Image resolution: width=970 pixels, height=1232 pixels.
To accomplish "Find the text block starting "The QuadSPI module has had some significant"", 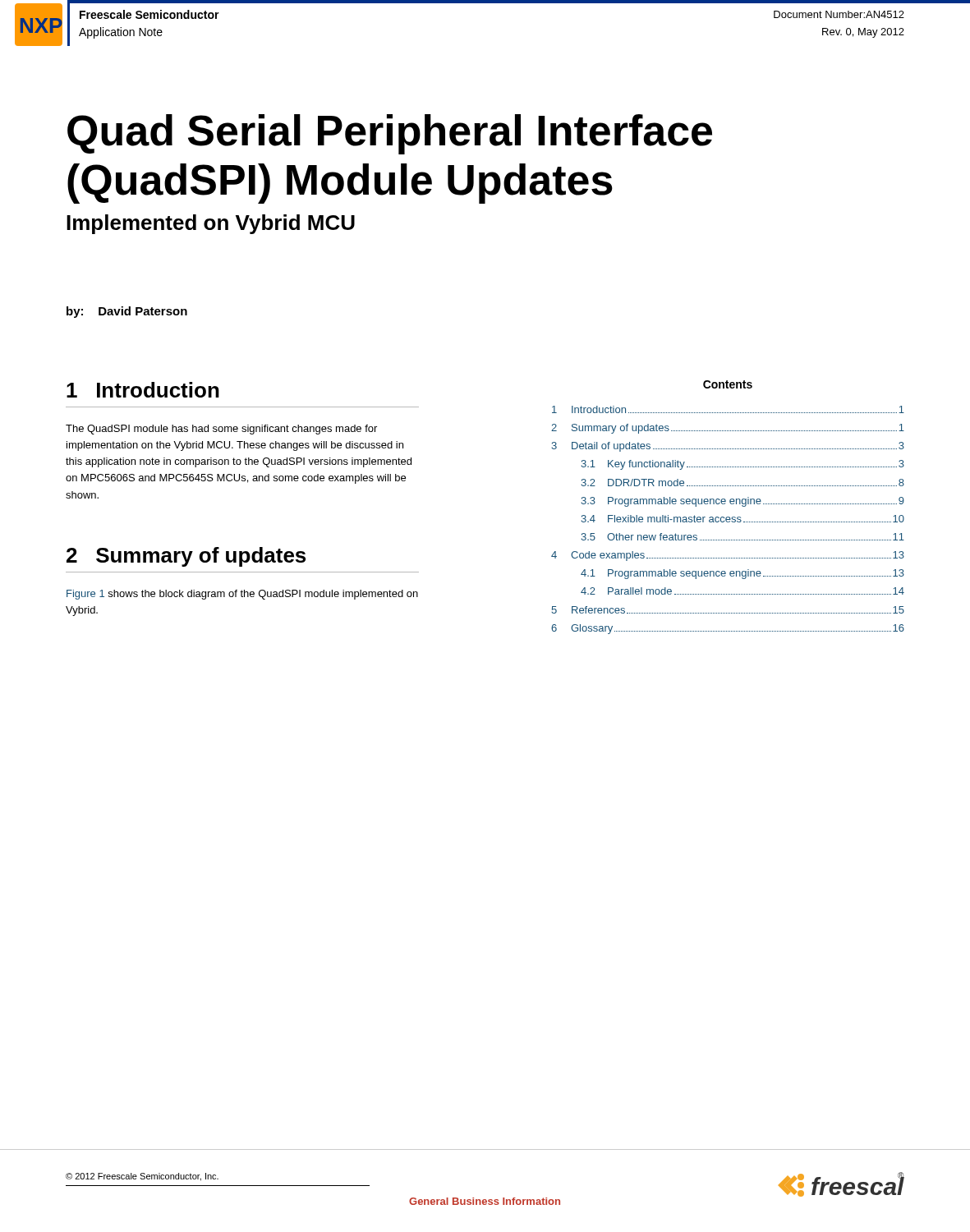I will point(242,462).
